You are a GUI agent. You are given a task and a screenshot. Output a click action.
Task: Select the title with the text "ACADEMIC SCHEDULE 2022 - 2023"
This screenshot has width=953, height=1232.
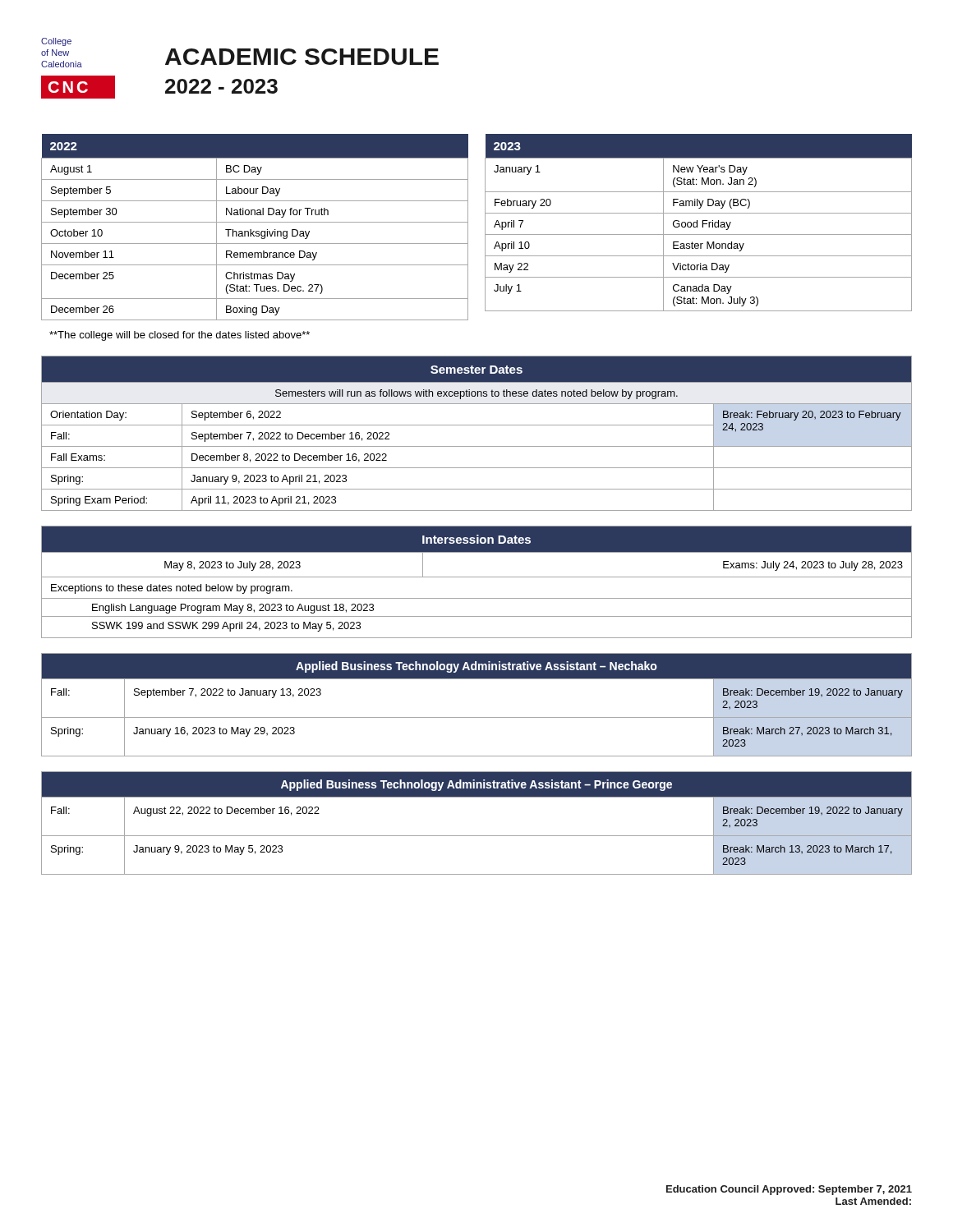point(302,71)
